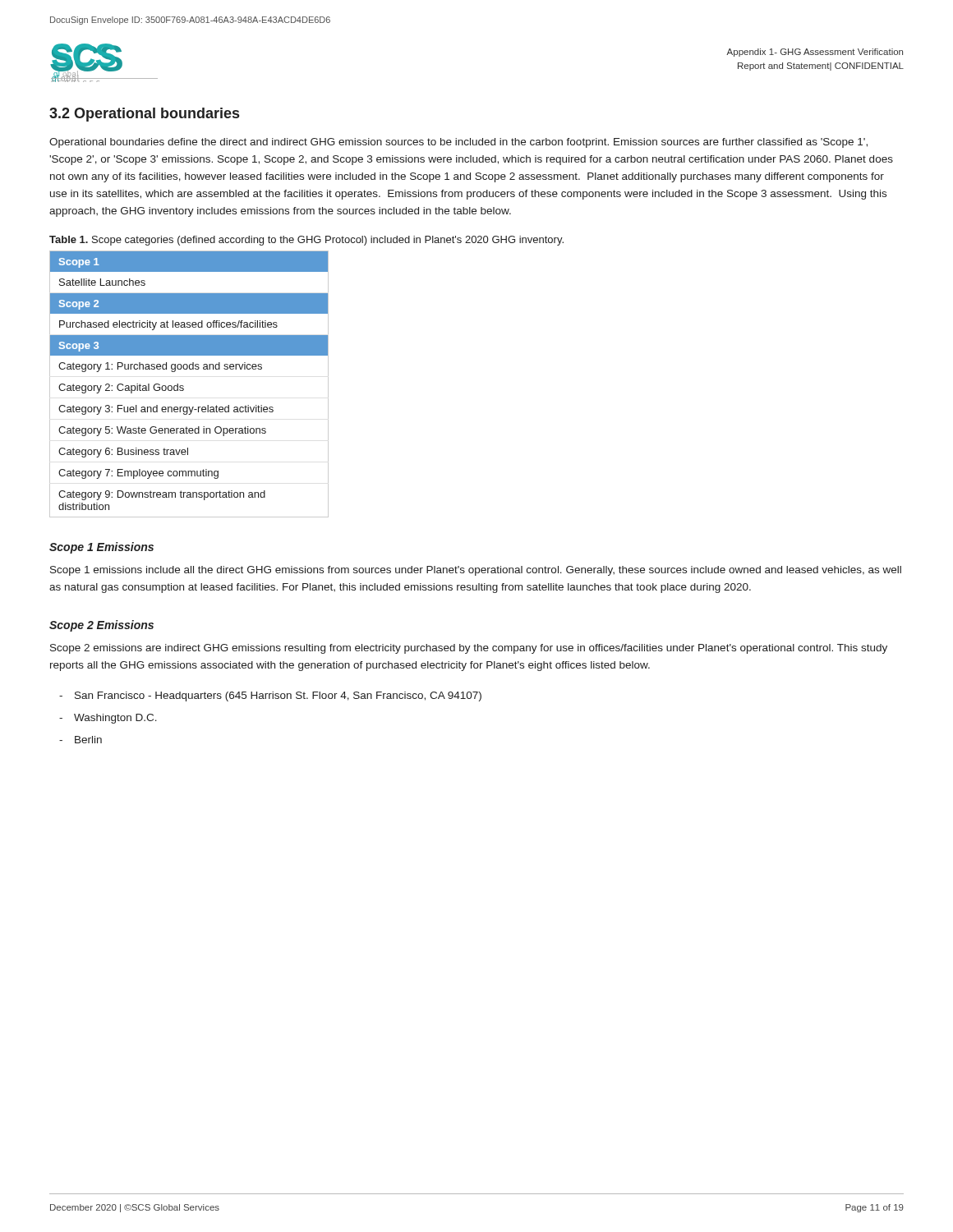Find the block on this page that starts "Scope 2 emissions are indirect GHG"
This screenshot has width=953, height=1232.
(468, 657)
